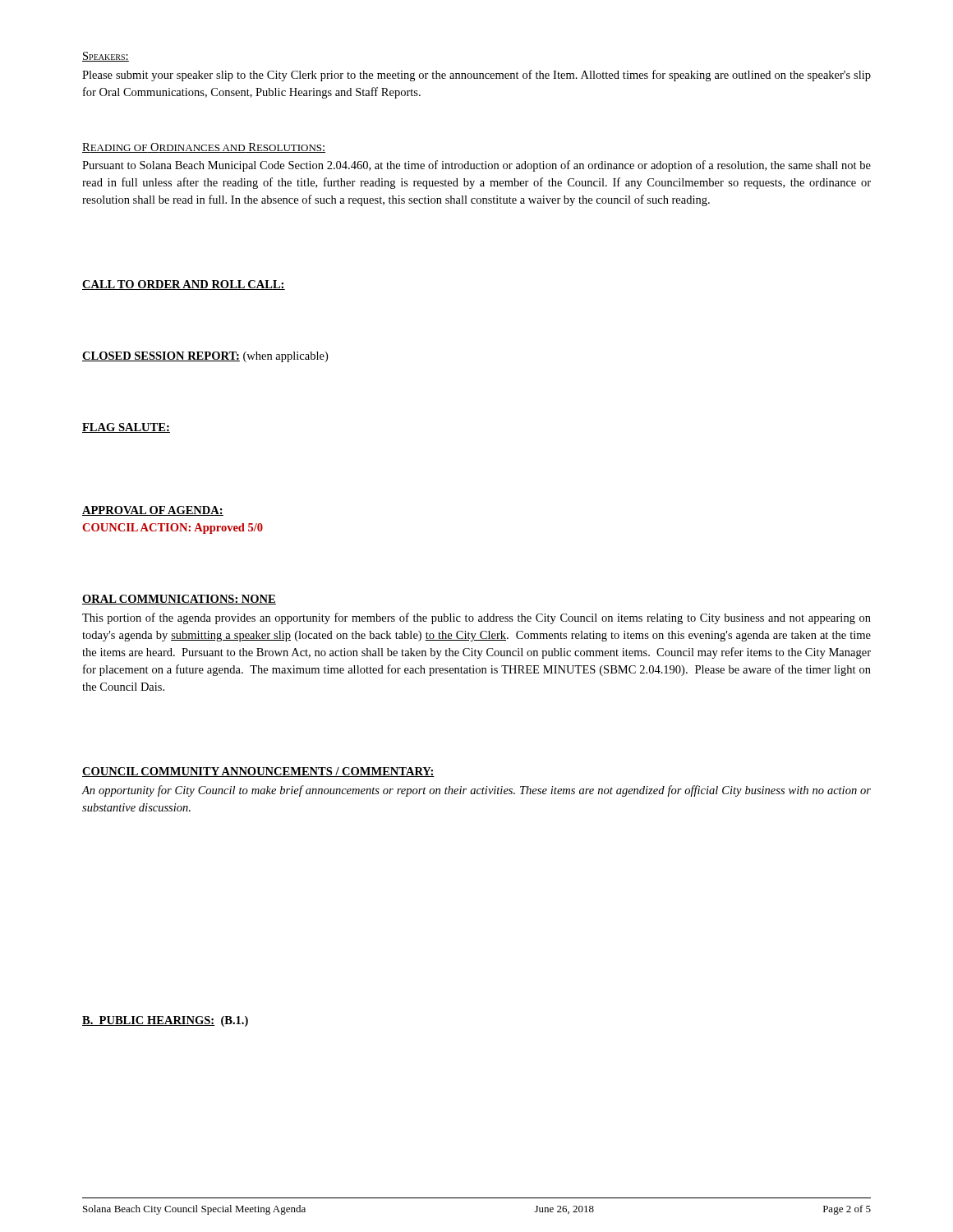Navigate to the block starting "An opportunity for"

coord(476,799)
